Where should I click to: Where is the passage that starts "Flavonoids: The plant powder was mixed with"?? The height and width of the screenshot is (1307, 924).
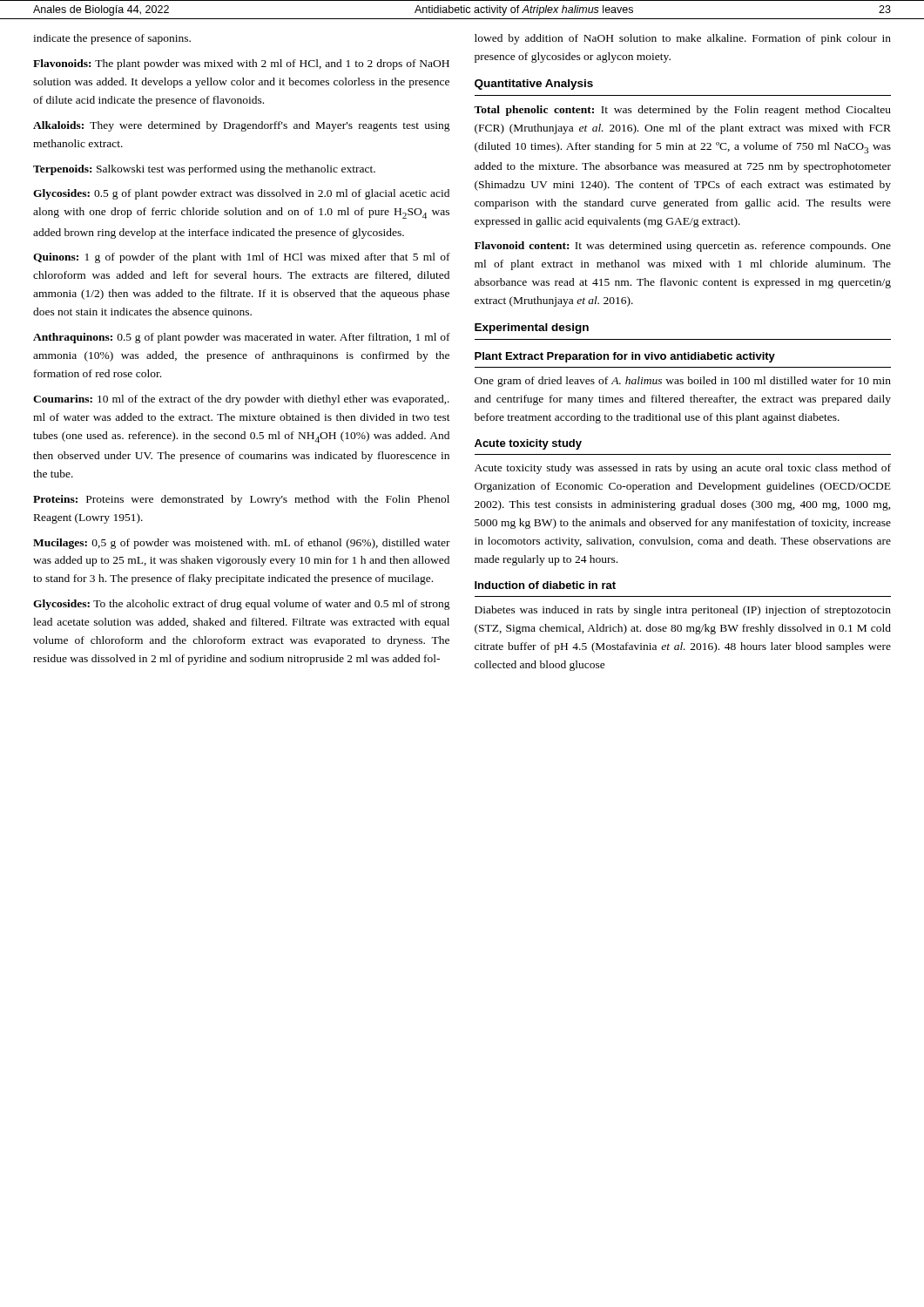241,82
